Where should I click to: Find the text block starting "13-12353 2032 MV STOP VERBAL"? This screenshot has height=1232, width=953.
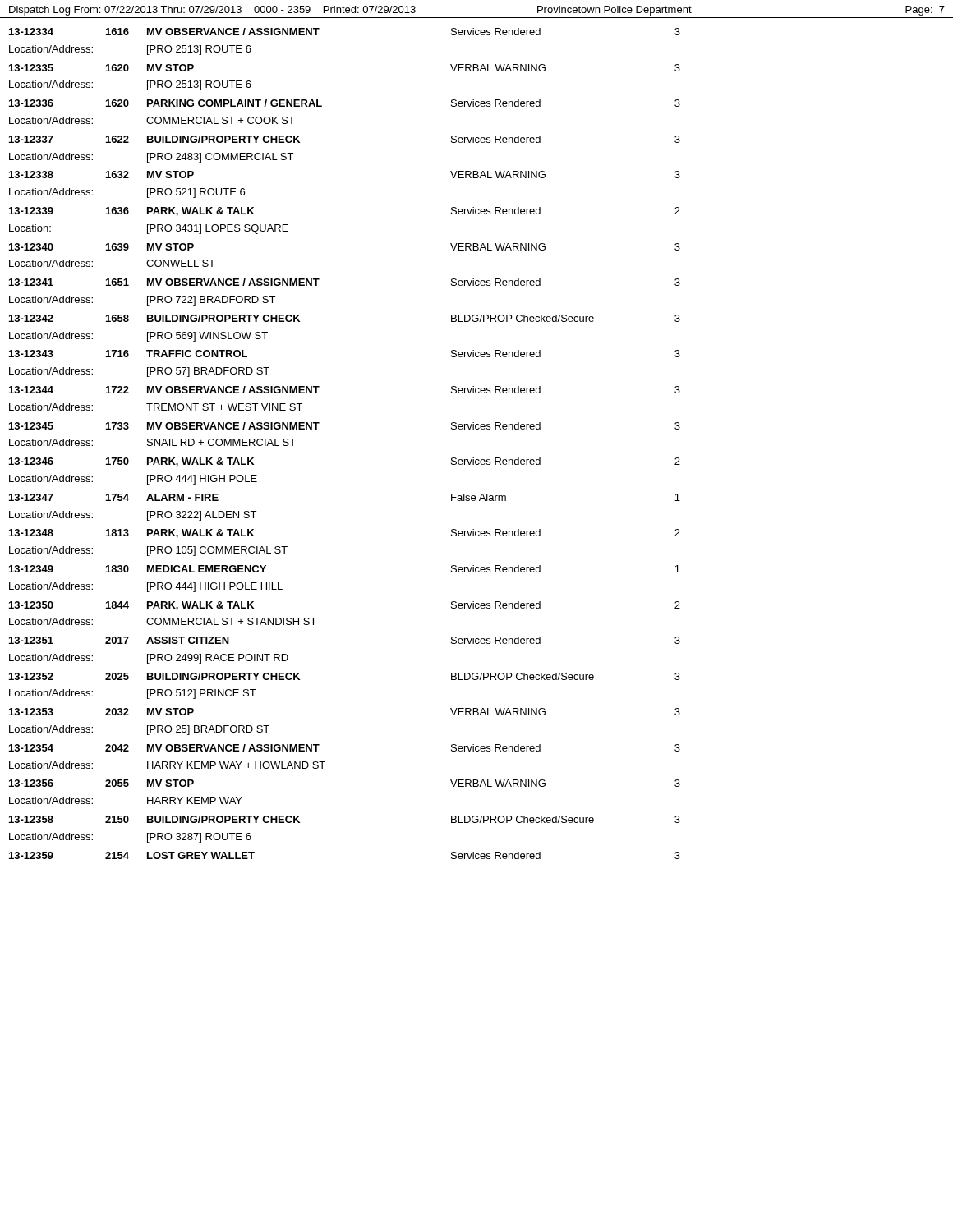pos(476,721)
